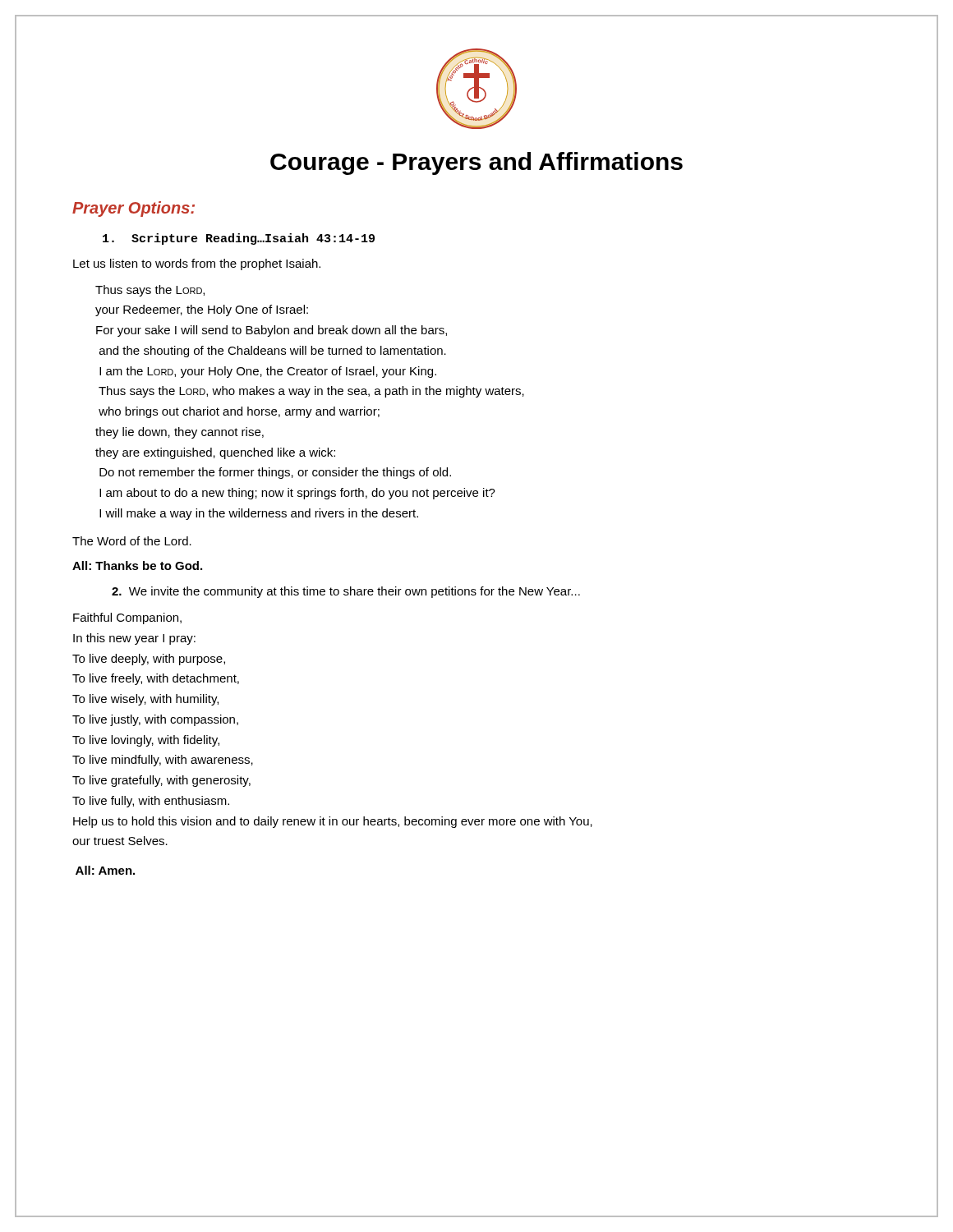Find the text starting "Courage - Prayers and Affirmations"
Screen dimensions: 1232x953
coord(476,161)
